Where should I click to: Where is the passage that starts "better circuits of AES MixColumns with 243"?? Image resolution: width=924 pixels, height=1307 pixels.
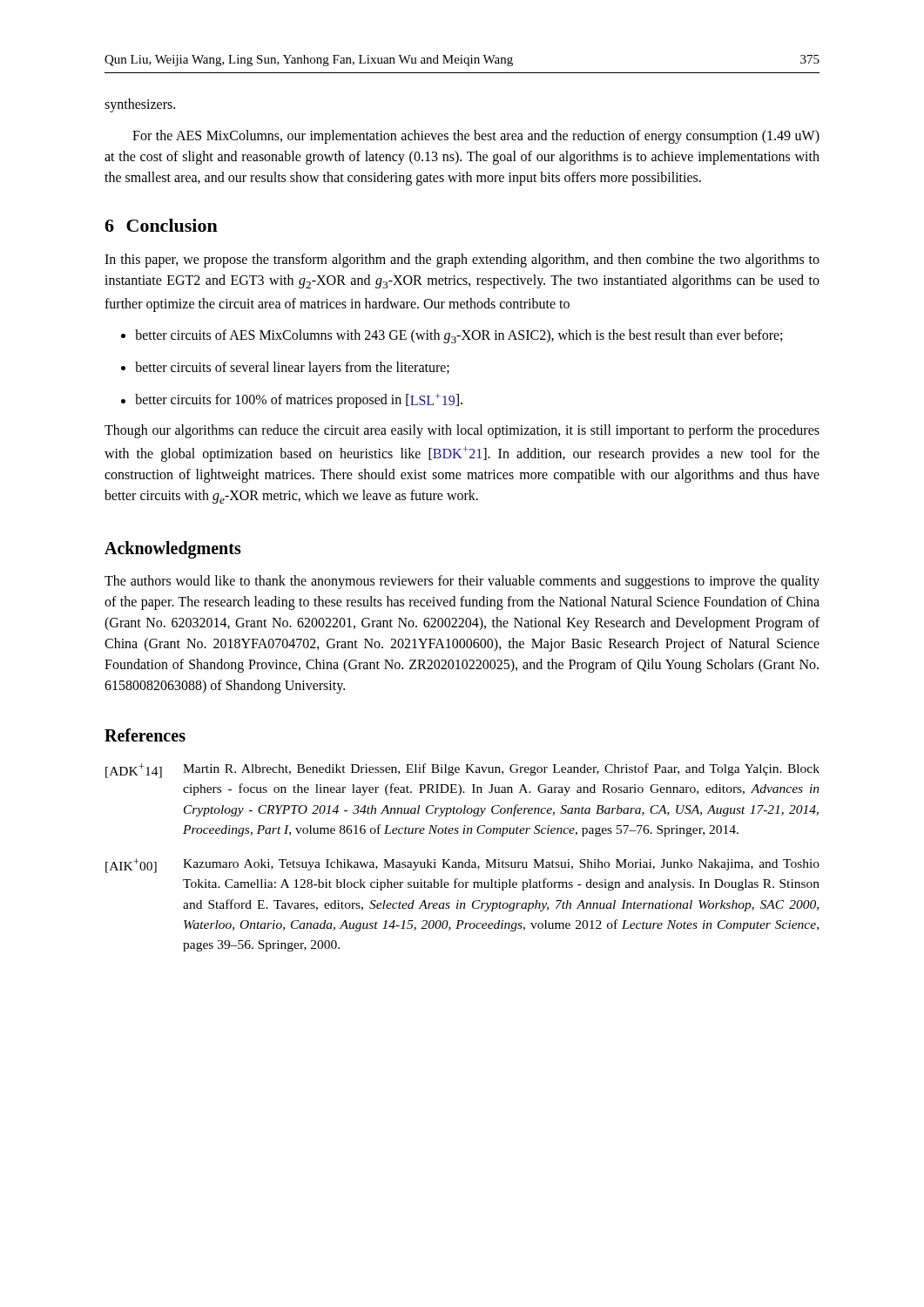tap(462, 337)
